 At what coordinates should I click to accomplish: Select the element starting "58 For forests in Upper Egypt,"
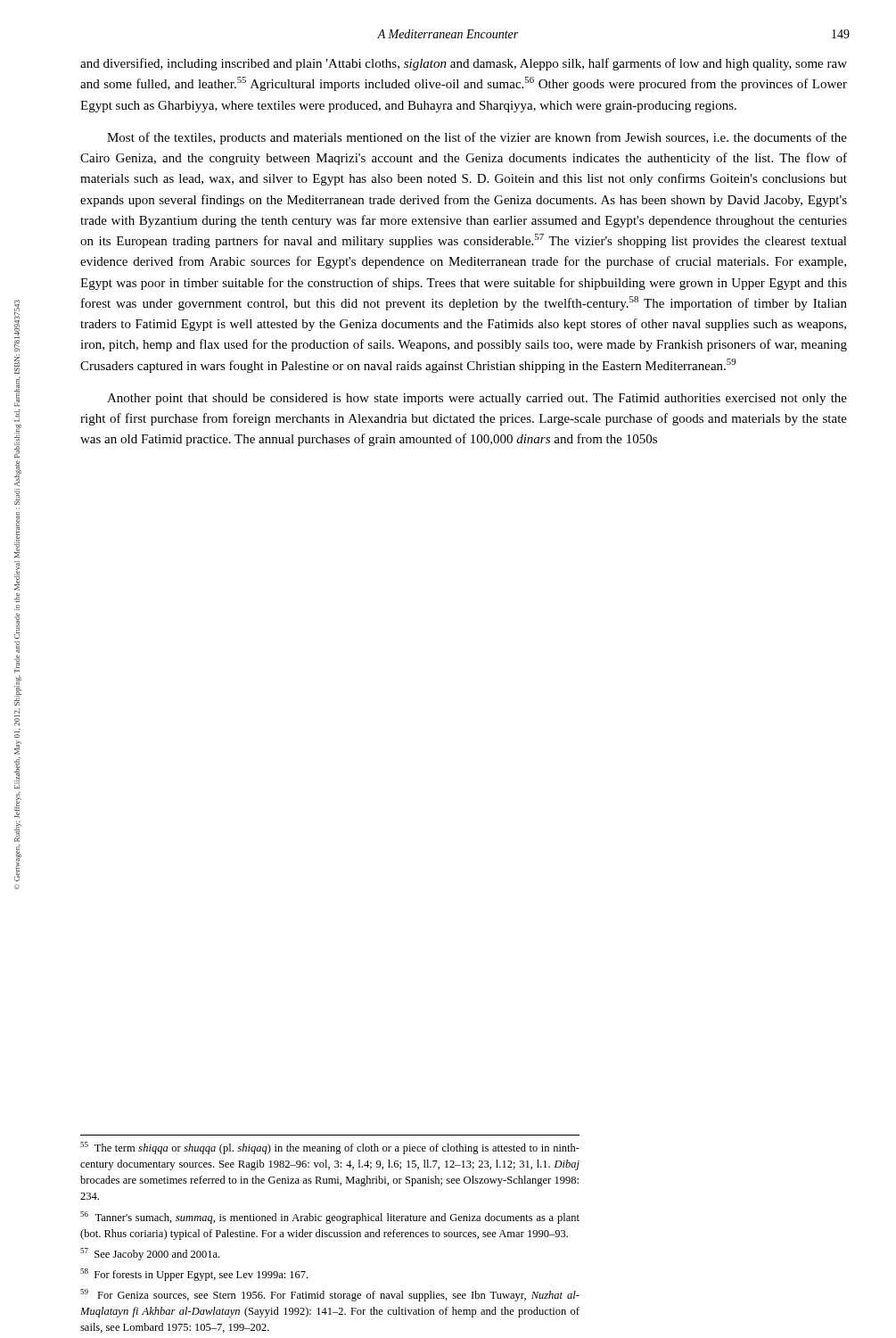194,1274
